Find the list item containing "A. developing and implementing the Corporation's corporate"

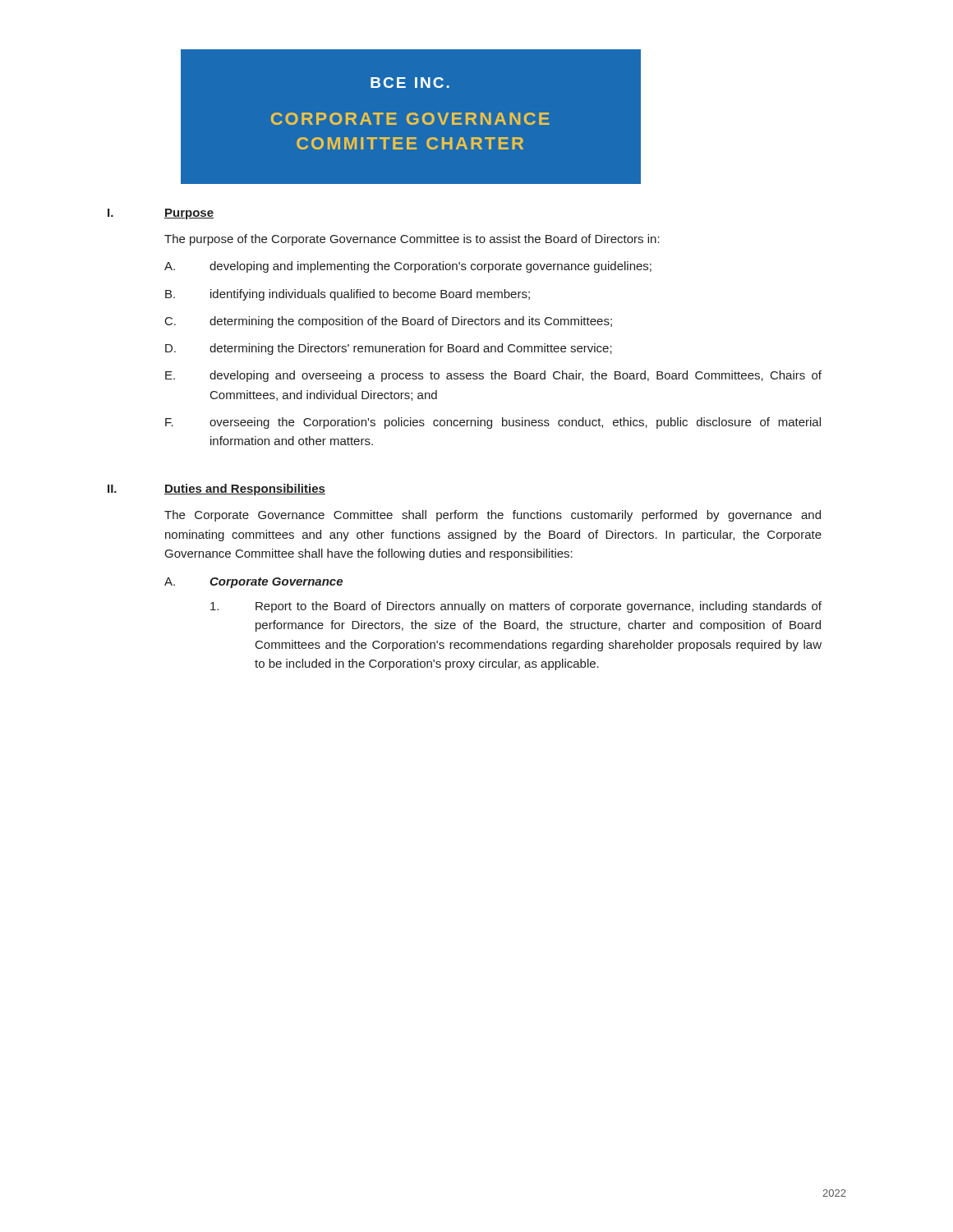493,266
